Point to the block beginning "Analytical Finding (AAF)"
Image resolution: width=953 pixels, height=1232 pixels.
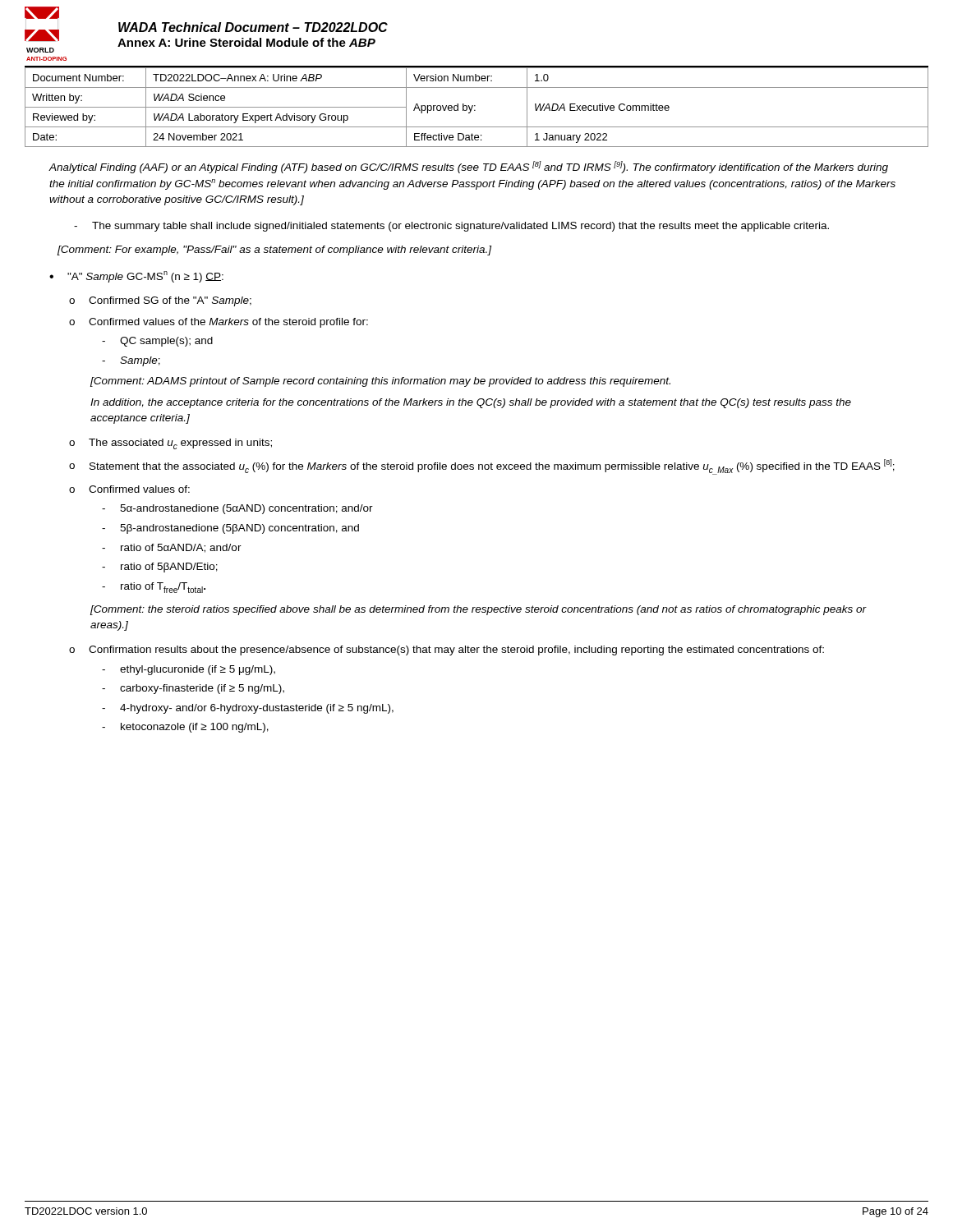point(472,182)
